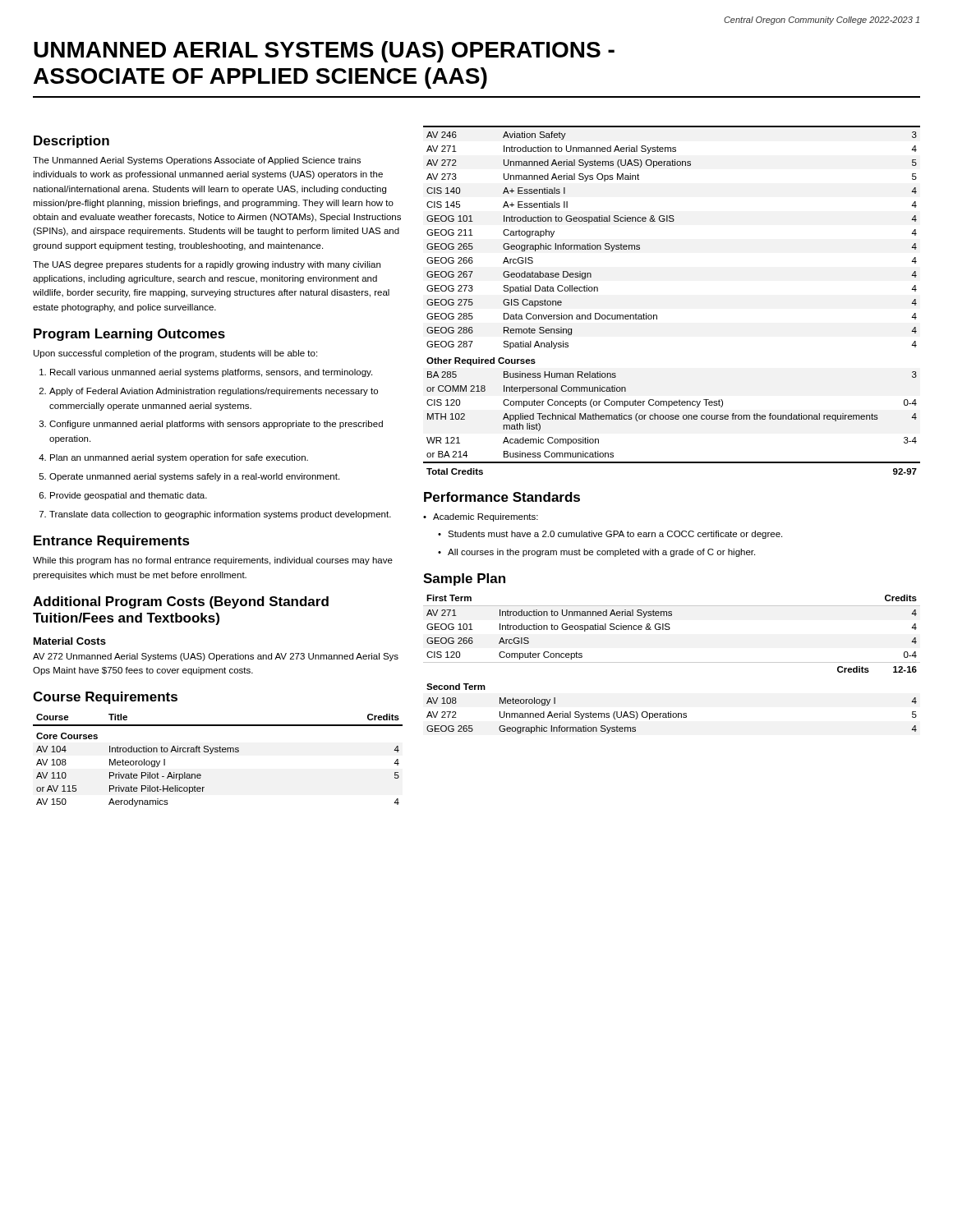The image size is (953, 1232).
Task: Locate the block starting "All courses in the"
Action: (x=602, y=552)
